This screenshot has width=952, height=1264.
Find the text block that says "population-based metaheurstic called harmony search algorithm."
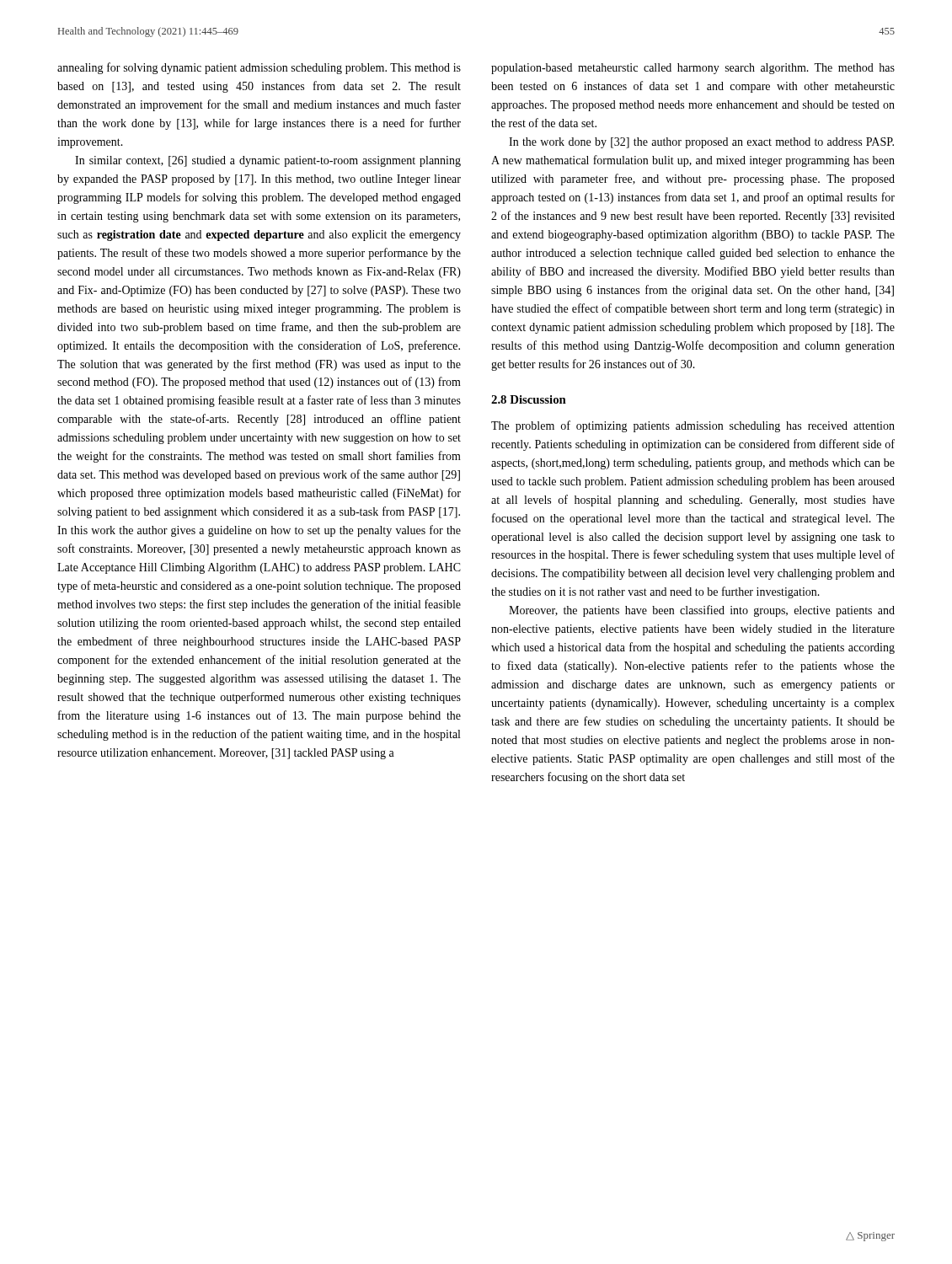pos(693,216)
